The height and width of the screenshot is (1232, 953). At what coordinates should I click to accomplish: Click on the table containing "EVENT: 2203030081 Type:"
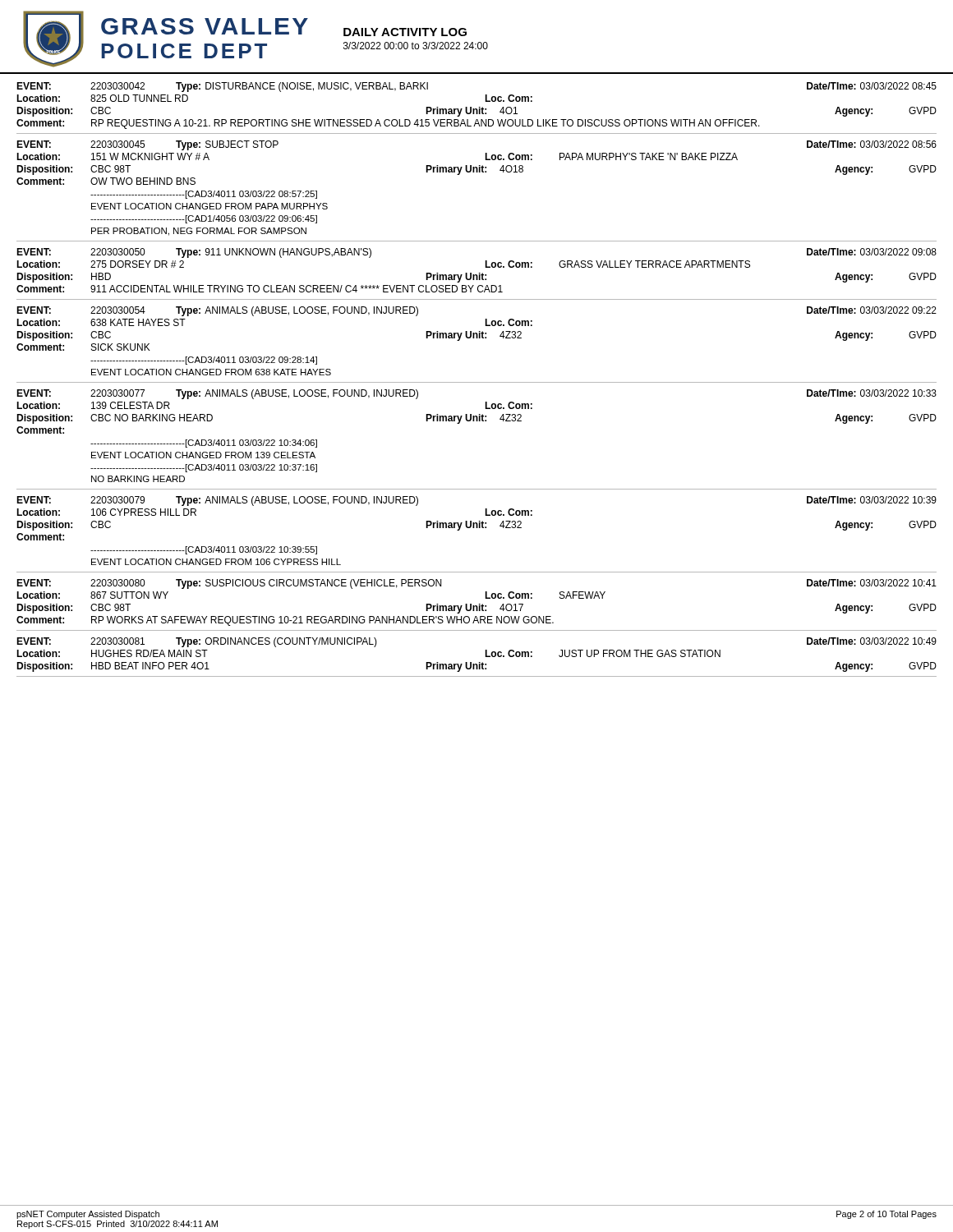tap(476, 656)
